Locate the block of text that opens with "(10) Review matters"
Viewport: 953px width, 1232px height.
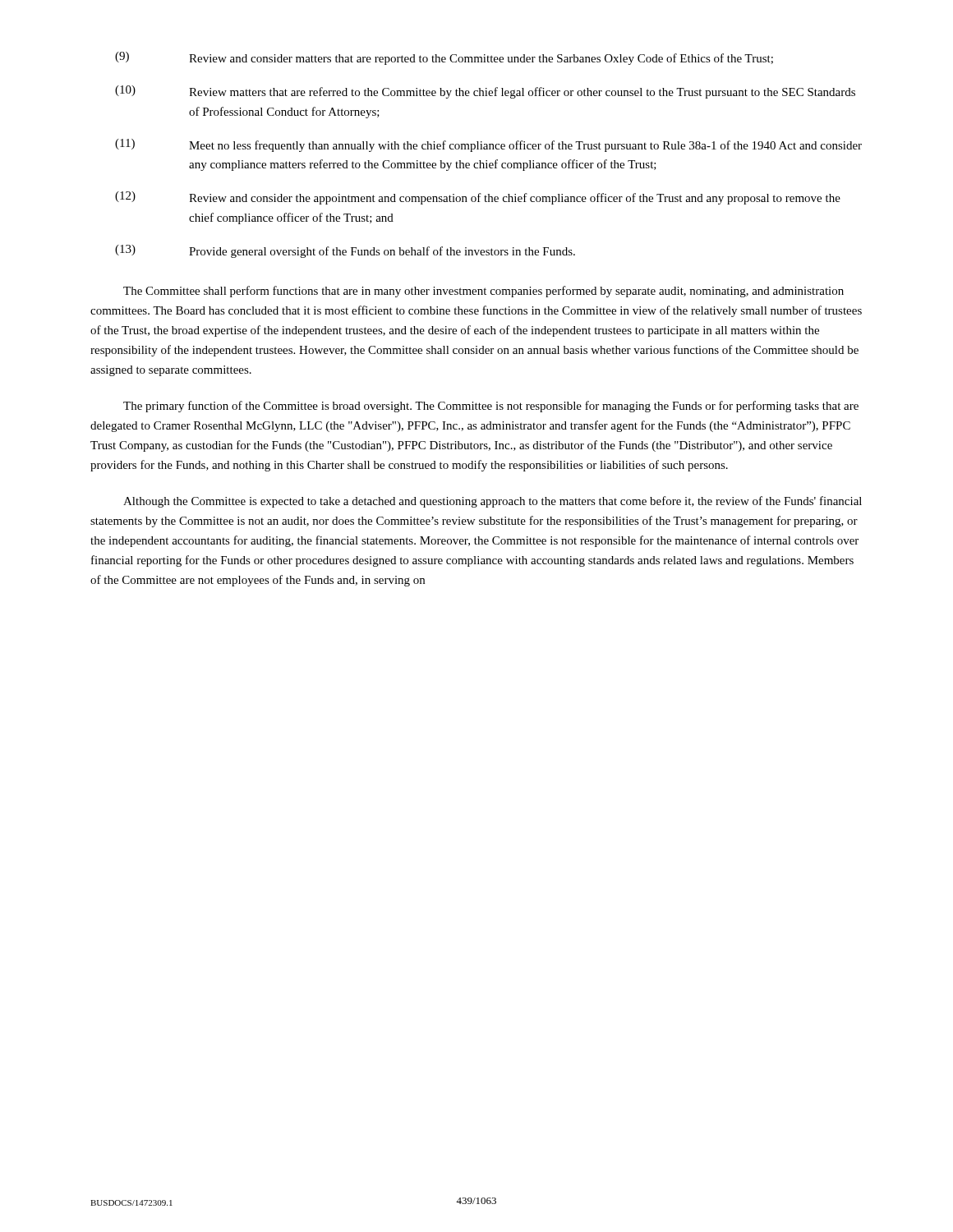476,102
